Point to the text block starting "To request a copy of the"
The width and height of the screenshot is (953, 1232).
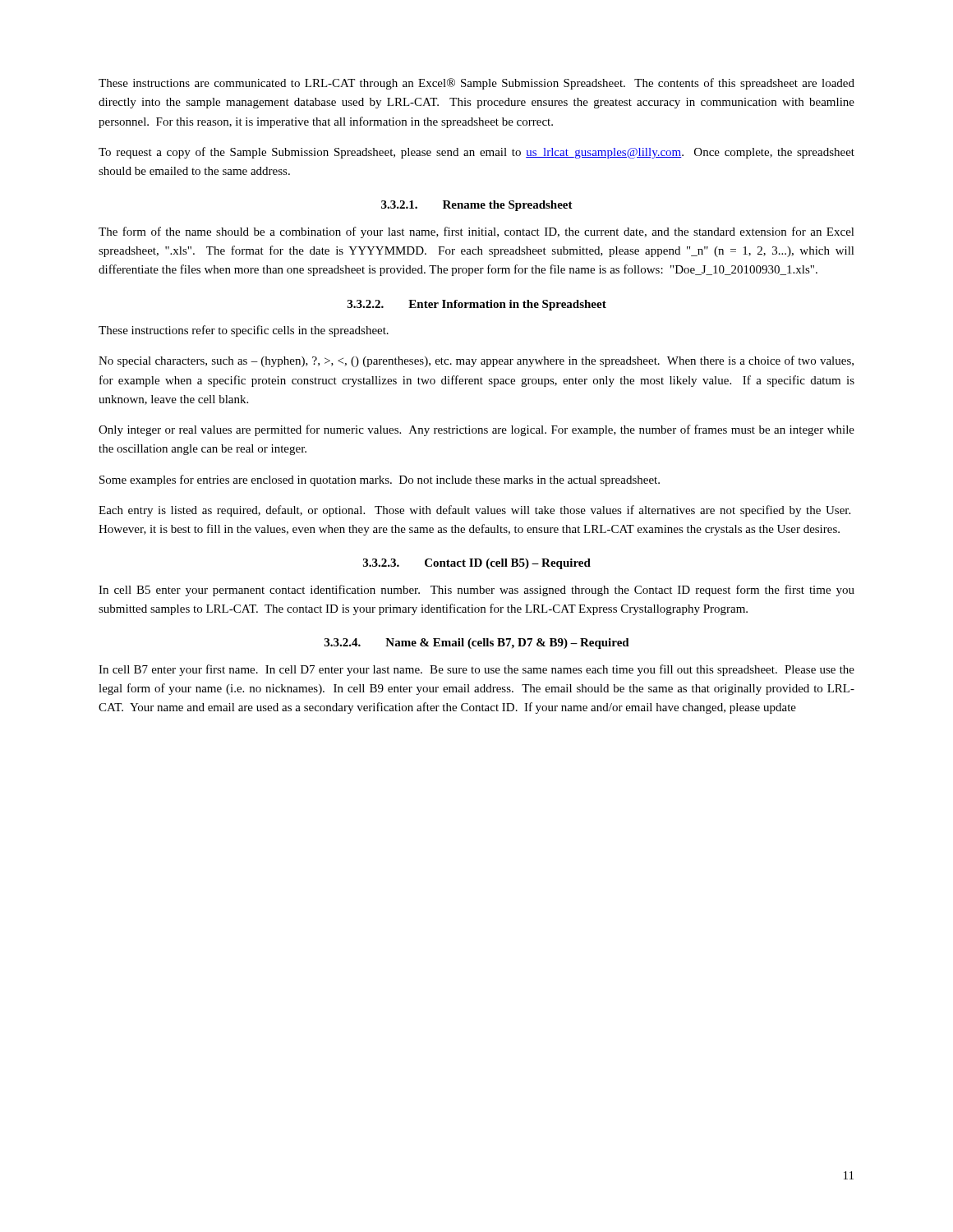click(x=476, y=161)
